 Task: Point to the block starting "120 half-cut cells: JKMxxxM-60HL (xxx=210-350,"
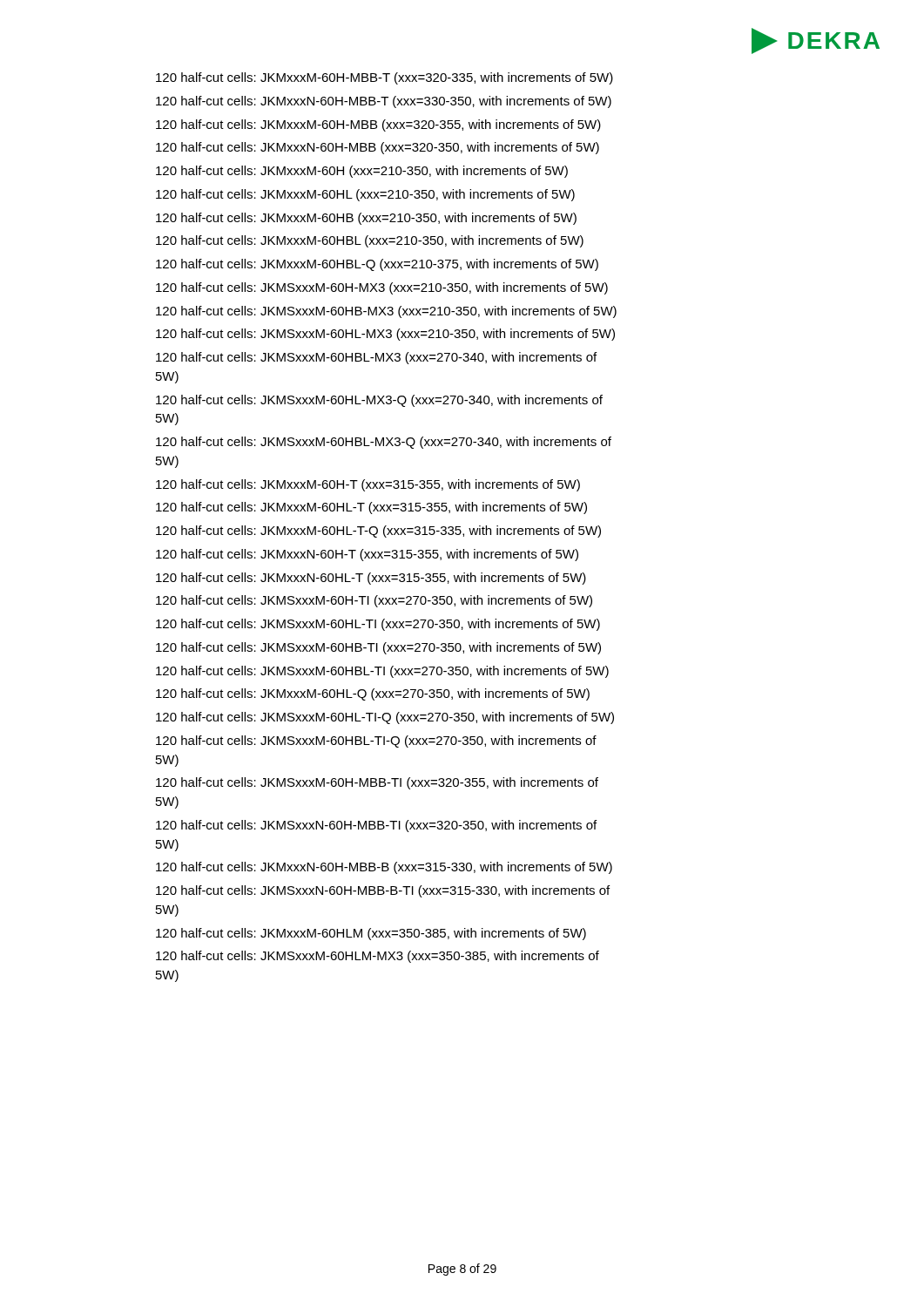tap(365, 194)
